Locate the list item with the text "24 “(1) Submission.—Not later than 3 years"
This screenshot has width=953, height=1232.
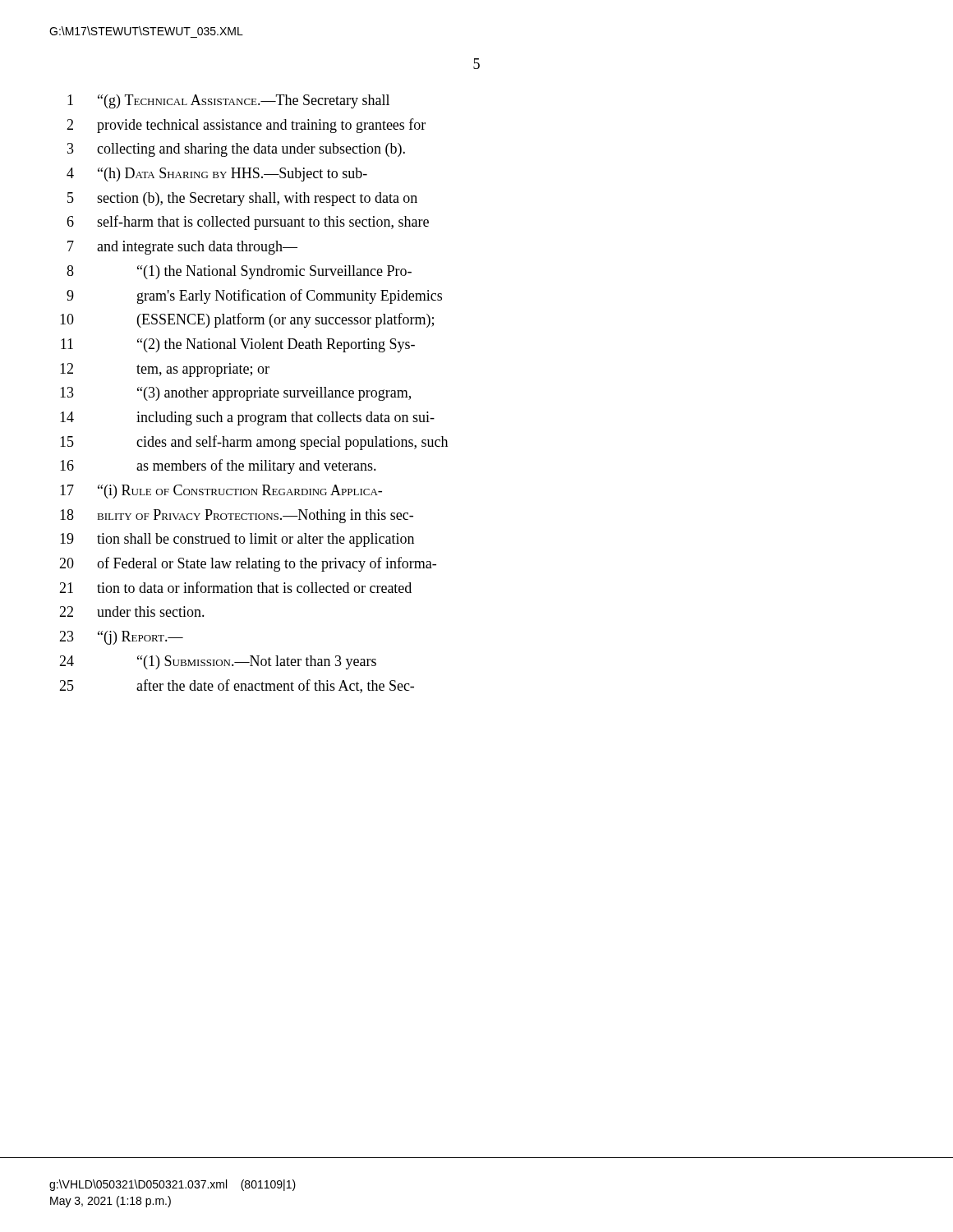pyautogui.click(x=218, y=662)
